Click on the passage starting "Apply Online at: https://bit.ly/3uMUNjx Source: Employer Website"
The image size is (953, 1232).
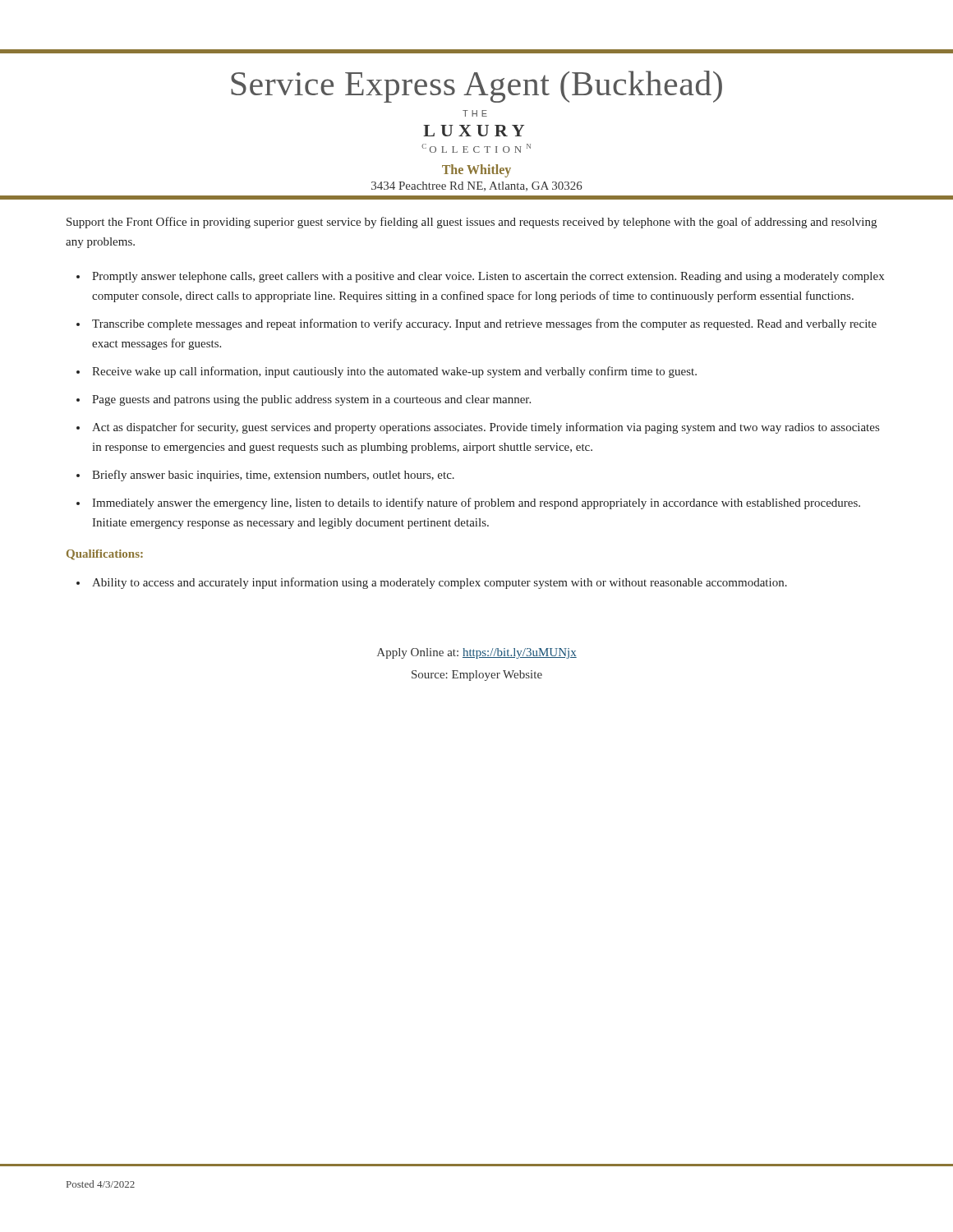[476, 664]
